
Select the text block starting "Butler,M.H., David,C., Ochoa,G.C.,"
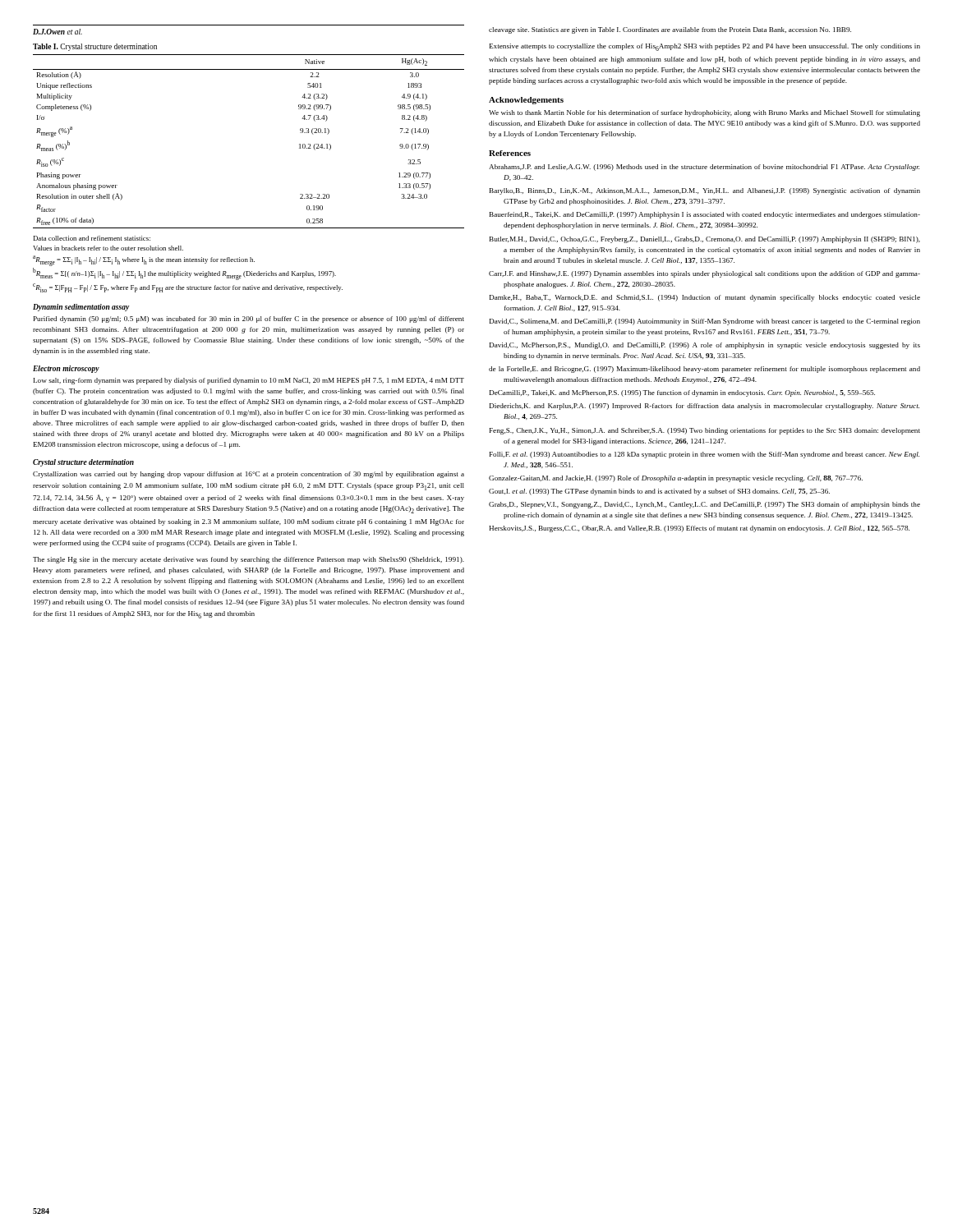coord(704,249)
